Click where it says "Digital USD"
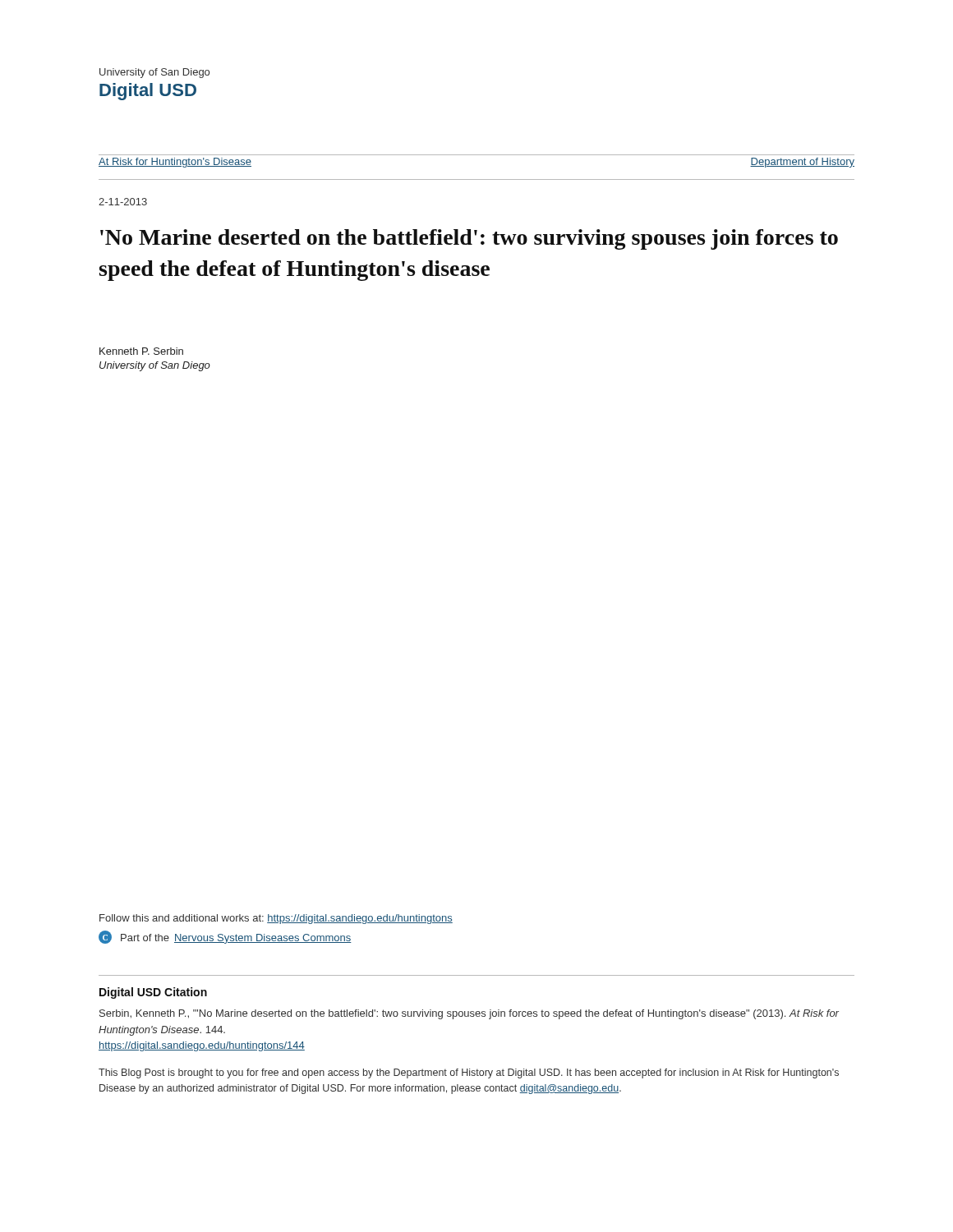953x1232 pixels. 148,90
